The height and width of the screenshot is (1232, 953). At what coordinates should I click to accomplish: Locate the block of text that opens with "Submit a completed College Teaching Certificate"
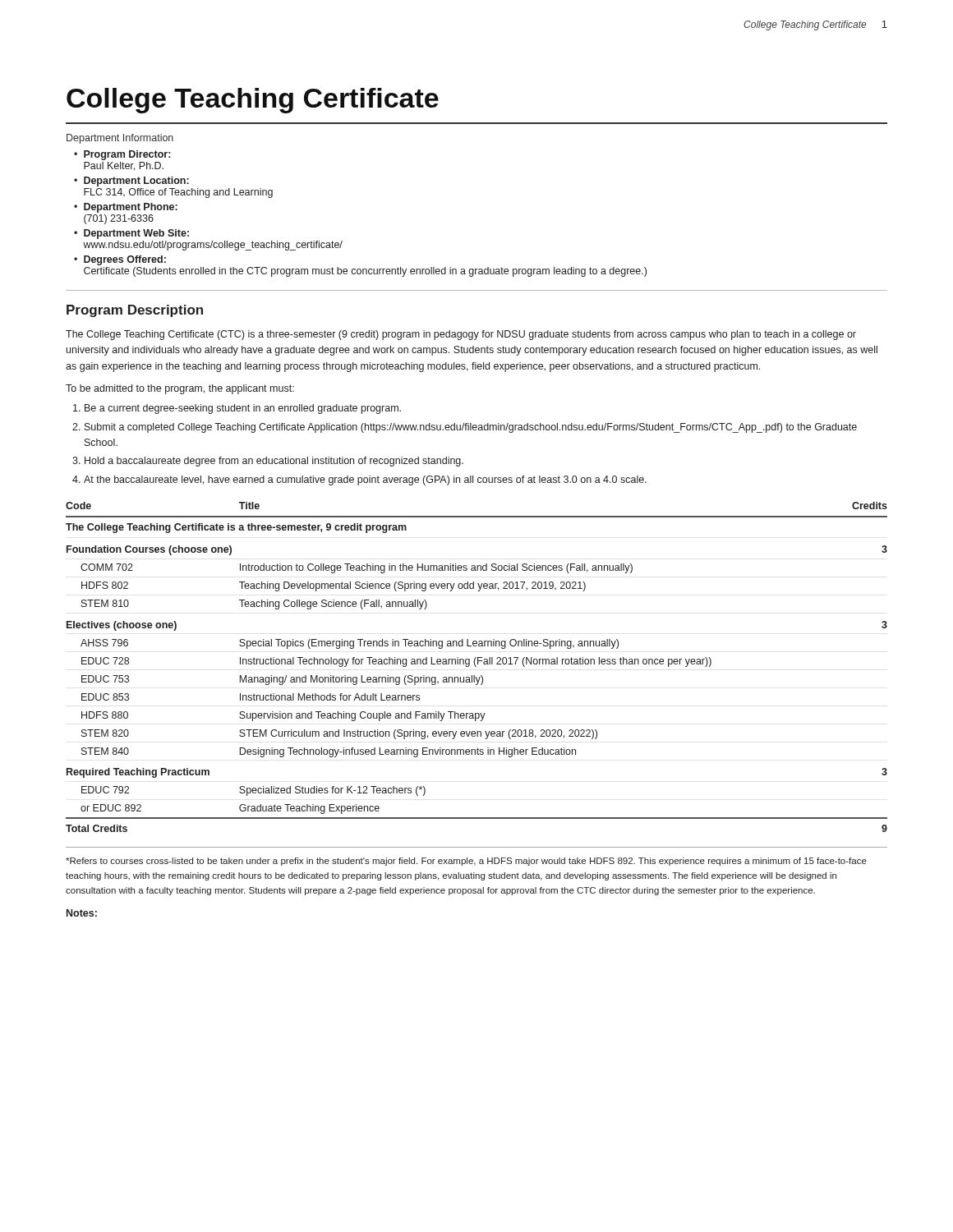[x=470, y=435]
